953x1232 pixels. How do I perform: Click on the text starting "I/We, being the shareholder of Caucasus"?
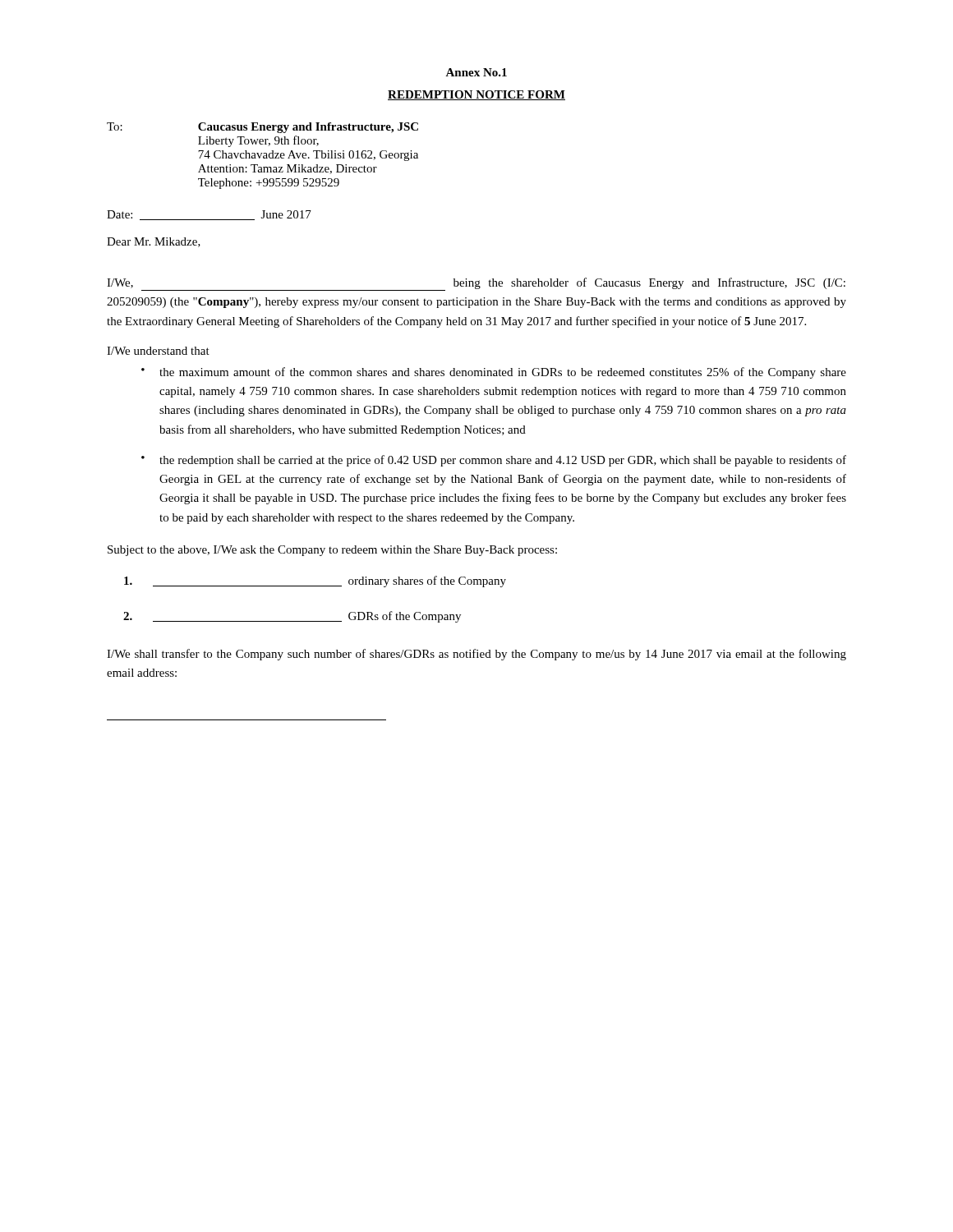pos(476,302)
